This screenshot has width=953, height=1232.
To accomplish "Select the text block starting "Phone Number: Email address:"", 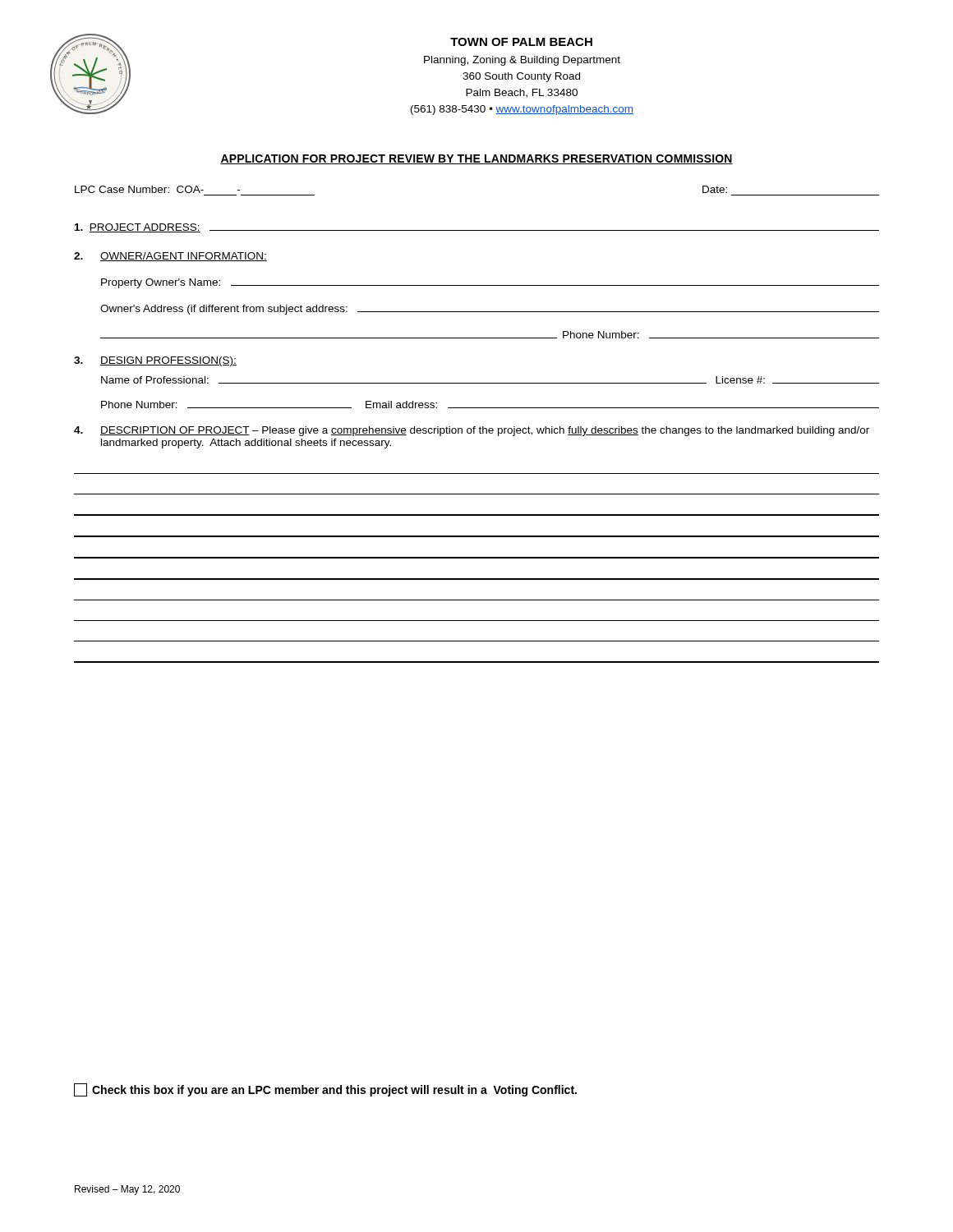I will tap(490, 403).
